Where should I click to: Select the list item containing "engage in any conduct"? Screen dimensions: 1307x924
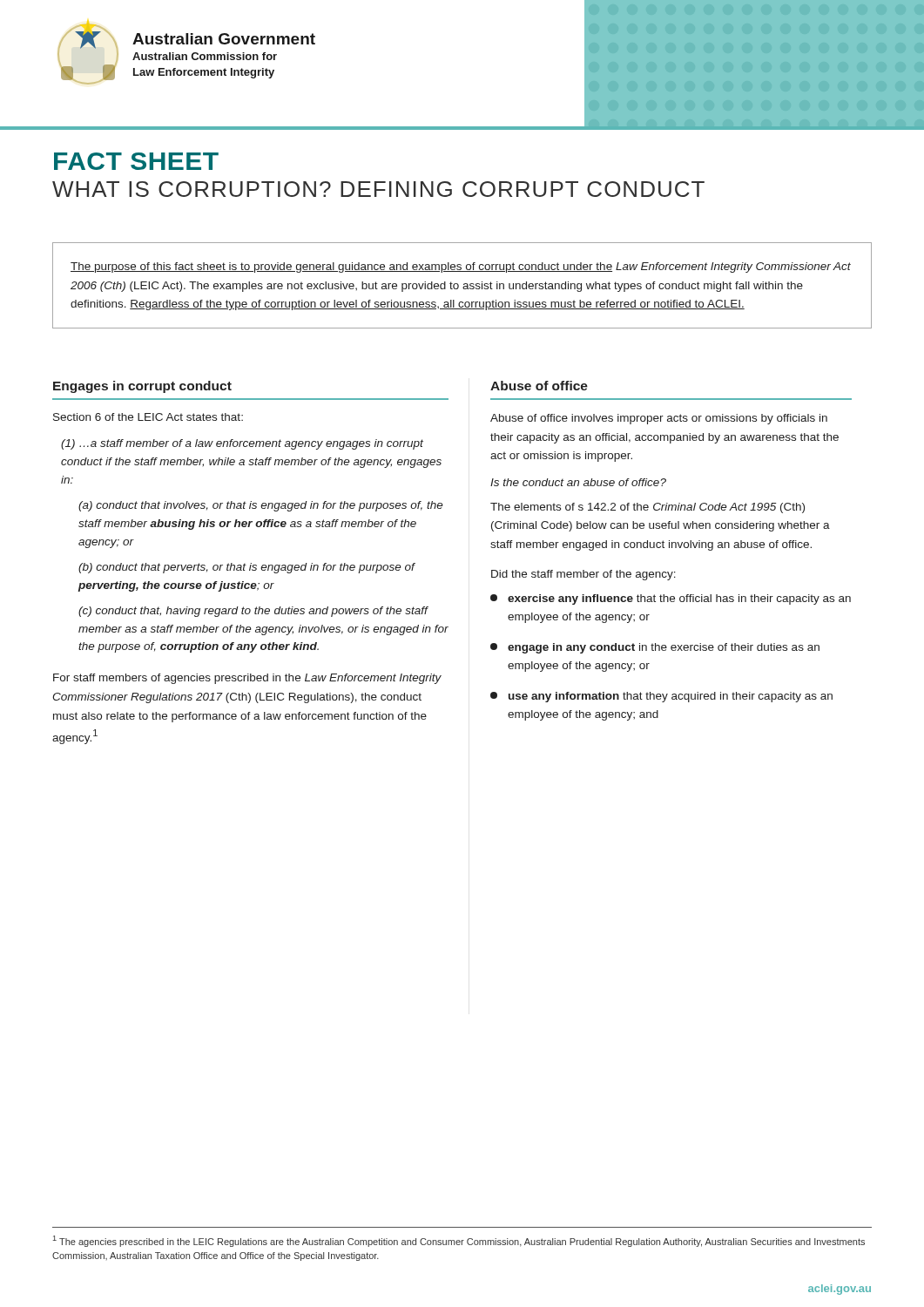[x=671, y=657]
